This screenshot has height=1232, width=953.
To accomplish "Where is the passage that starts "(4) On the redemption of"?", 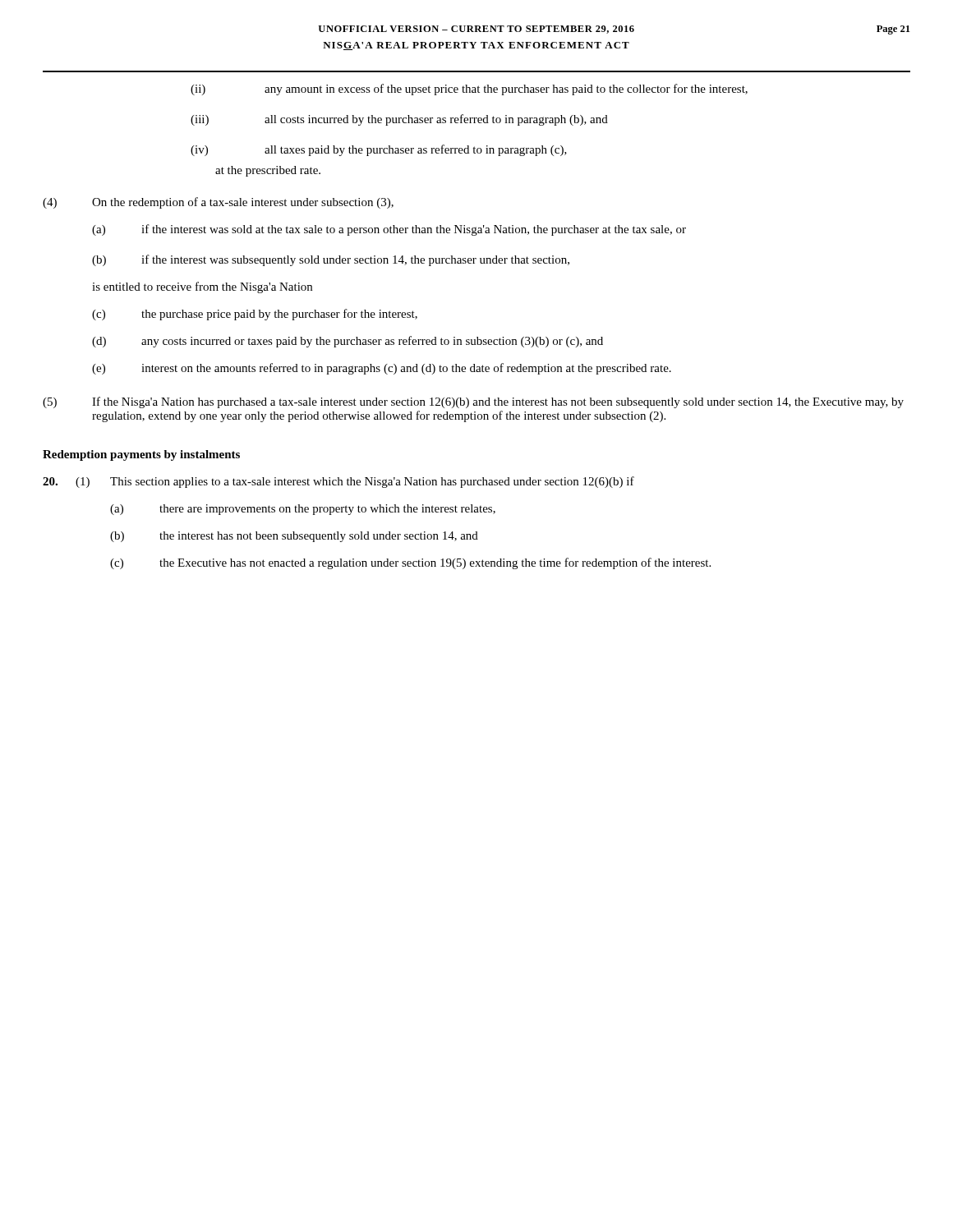I will pyautogui.click(x=218, y=203).
